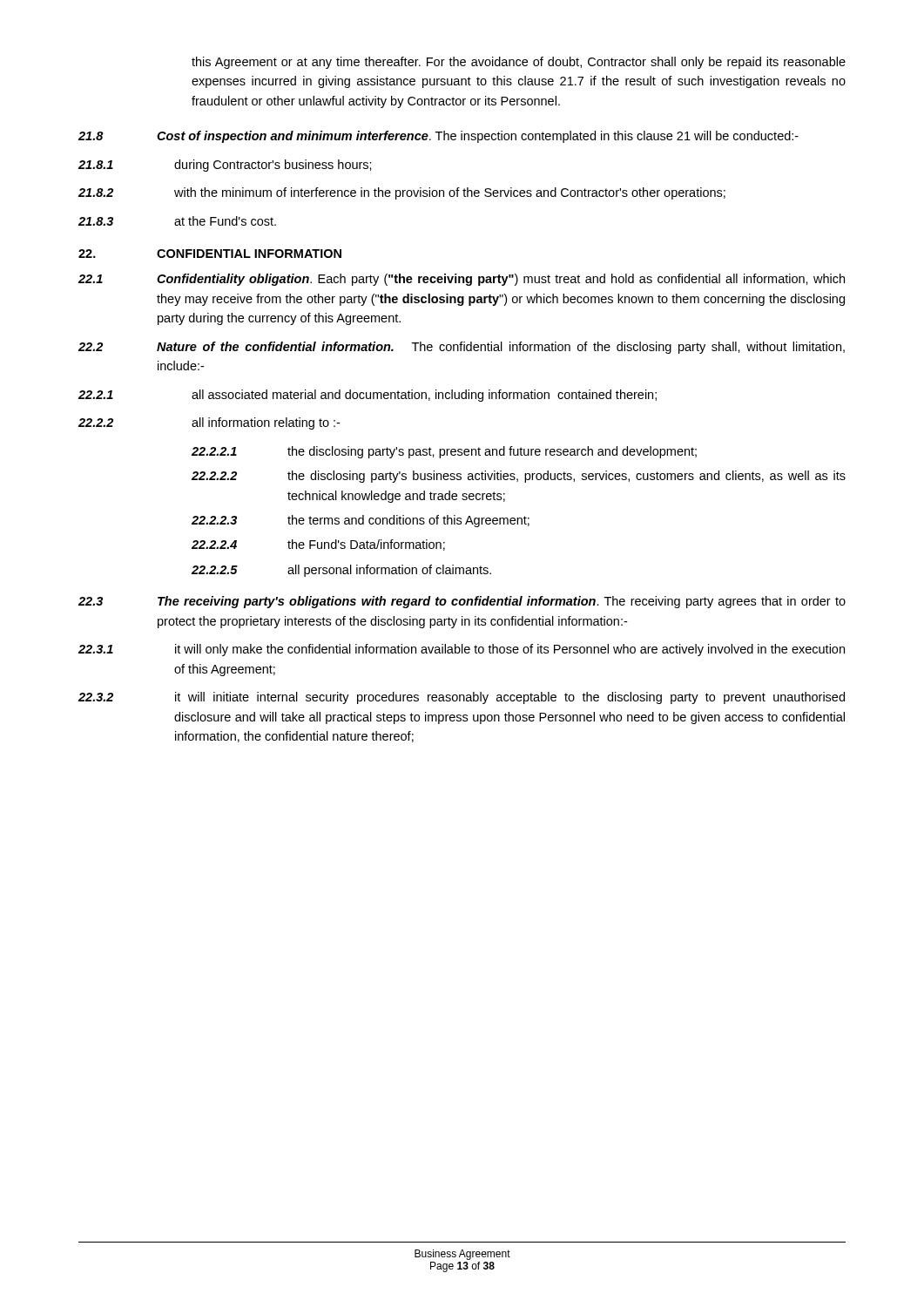Point to the element starting "22.1 Confidentiality obligation. Each party"

point(462,299)
